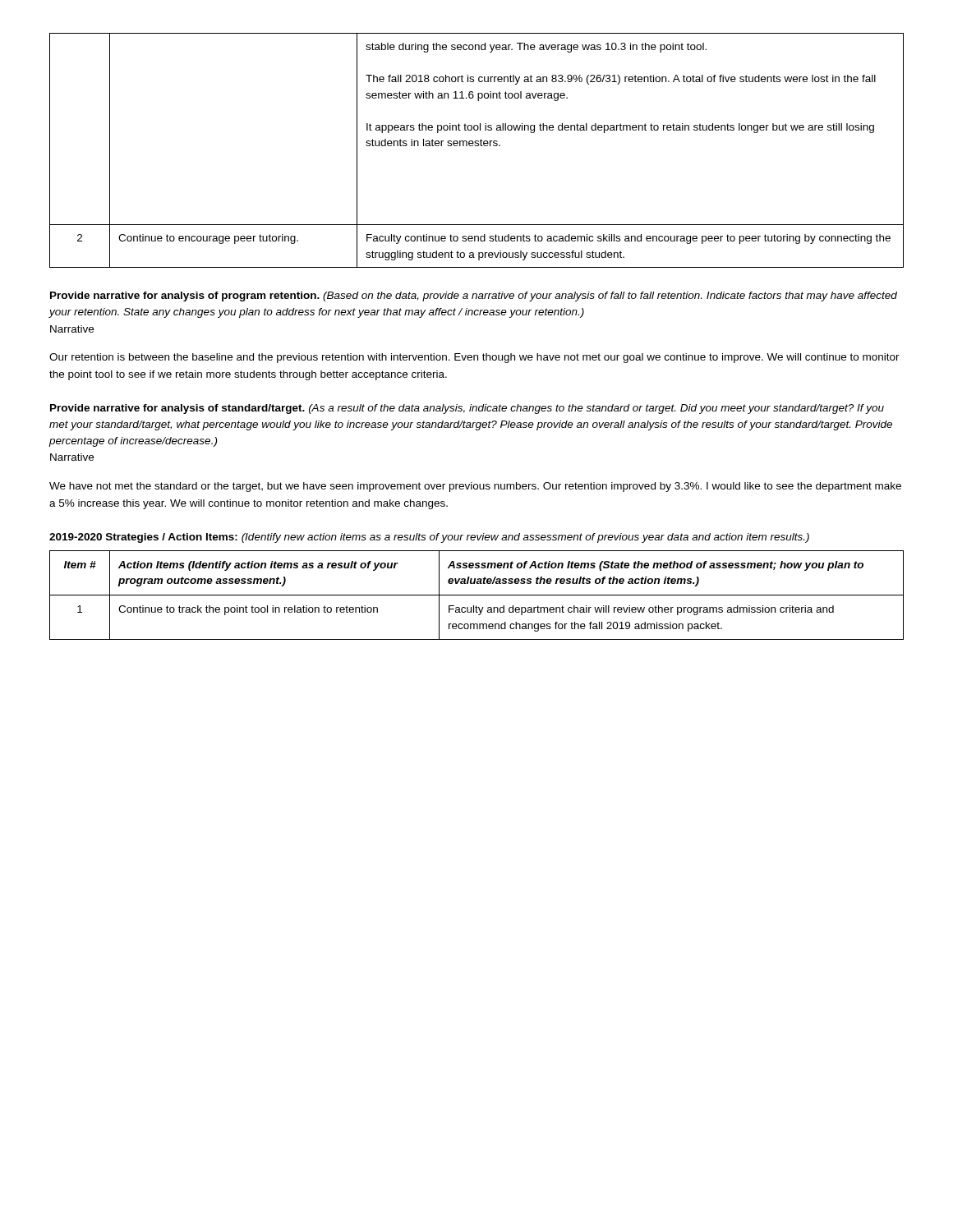This screenshot has width=953, height=1232.
Task: Find the section header containing "2019-2020 Strategies / Action"
Action: tap(429, 536)
